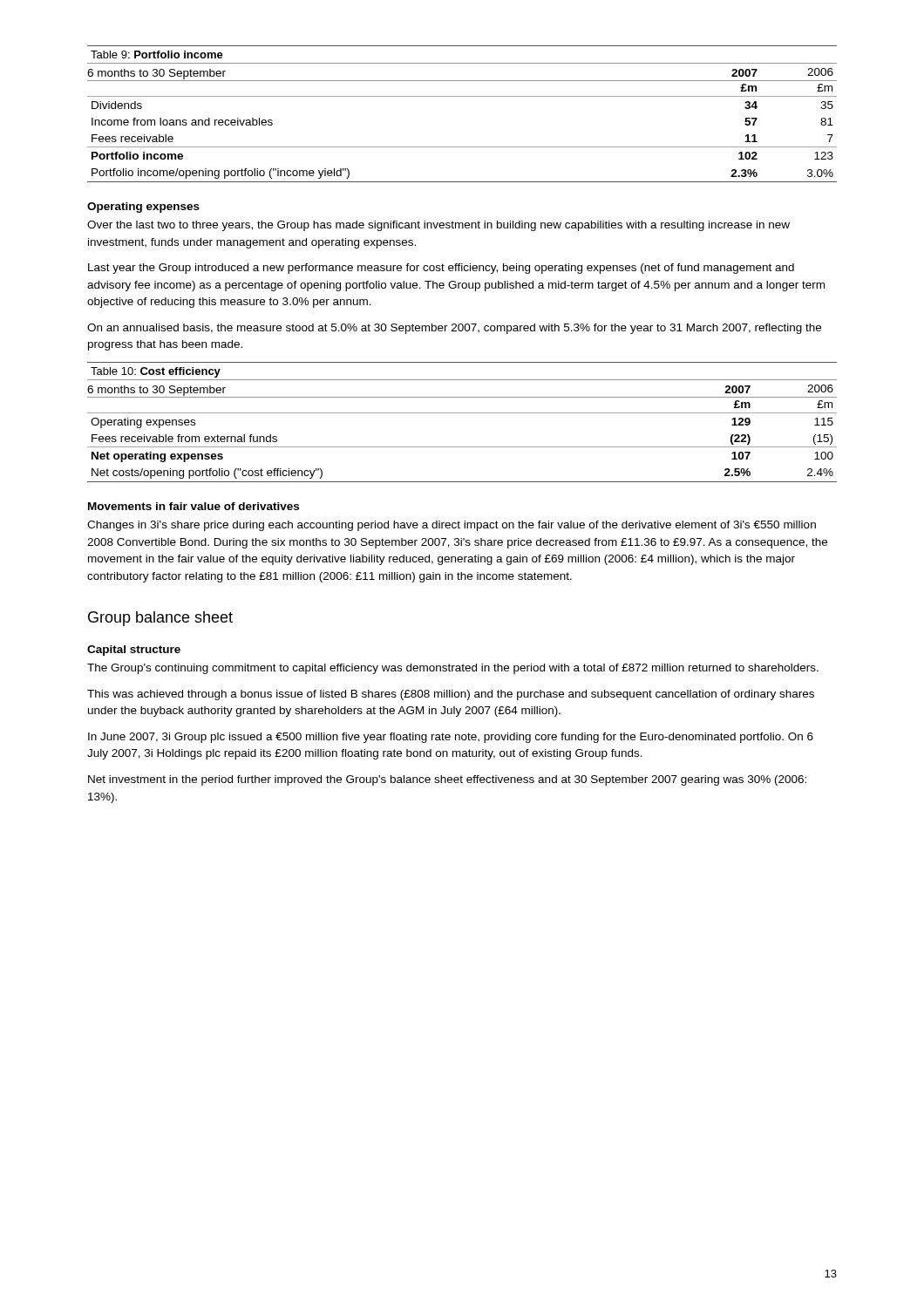Navigate to the passage starting "Net investment in the period further improved"

coord(447,788)
